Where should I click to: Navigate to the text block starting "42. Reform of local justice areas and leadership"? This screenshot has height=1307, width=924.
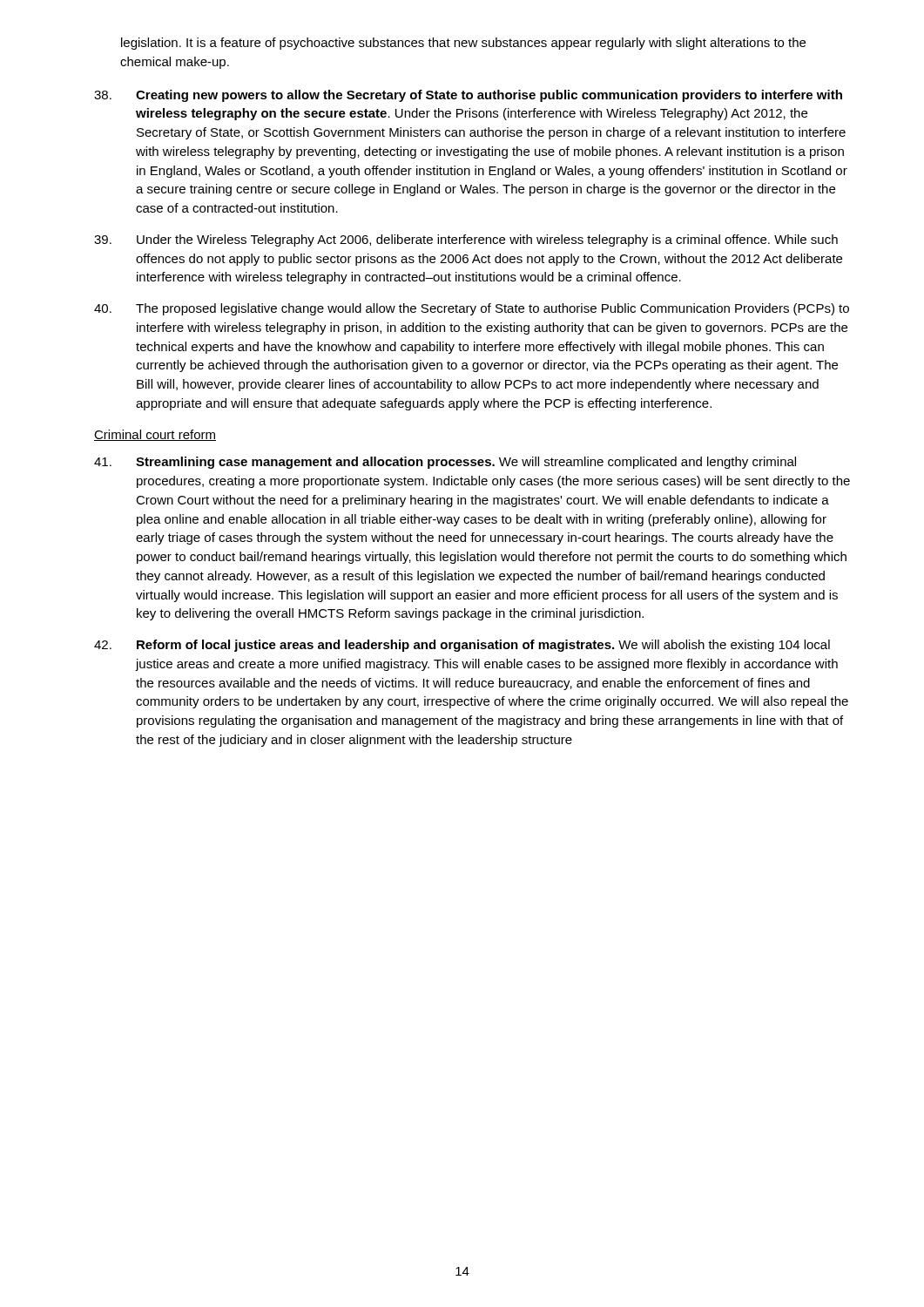click(474, 692)
